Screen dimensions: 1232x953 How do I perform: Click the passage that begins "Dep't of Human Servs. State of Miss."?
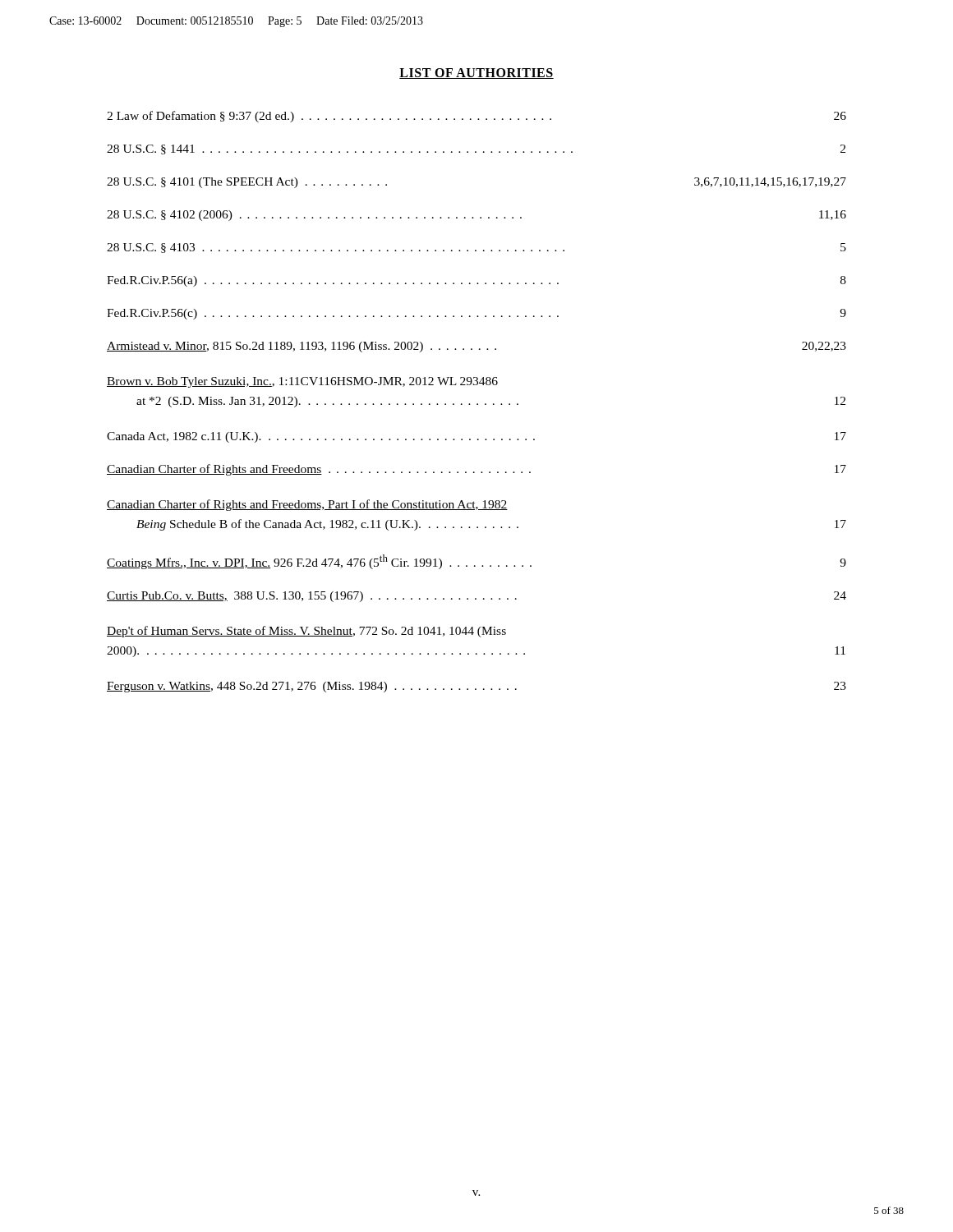pyautogui.click(x=476, y=641)
